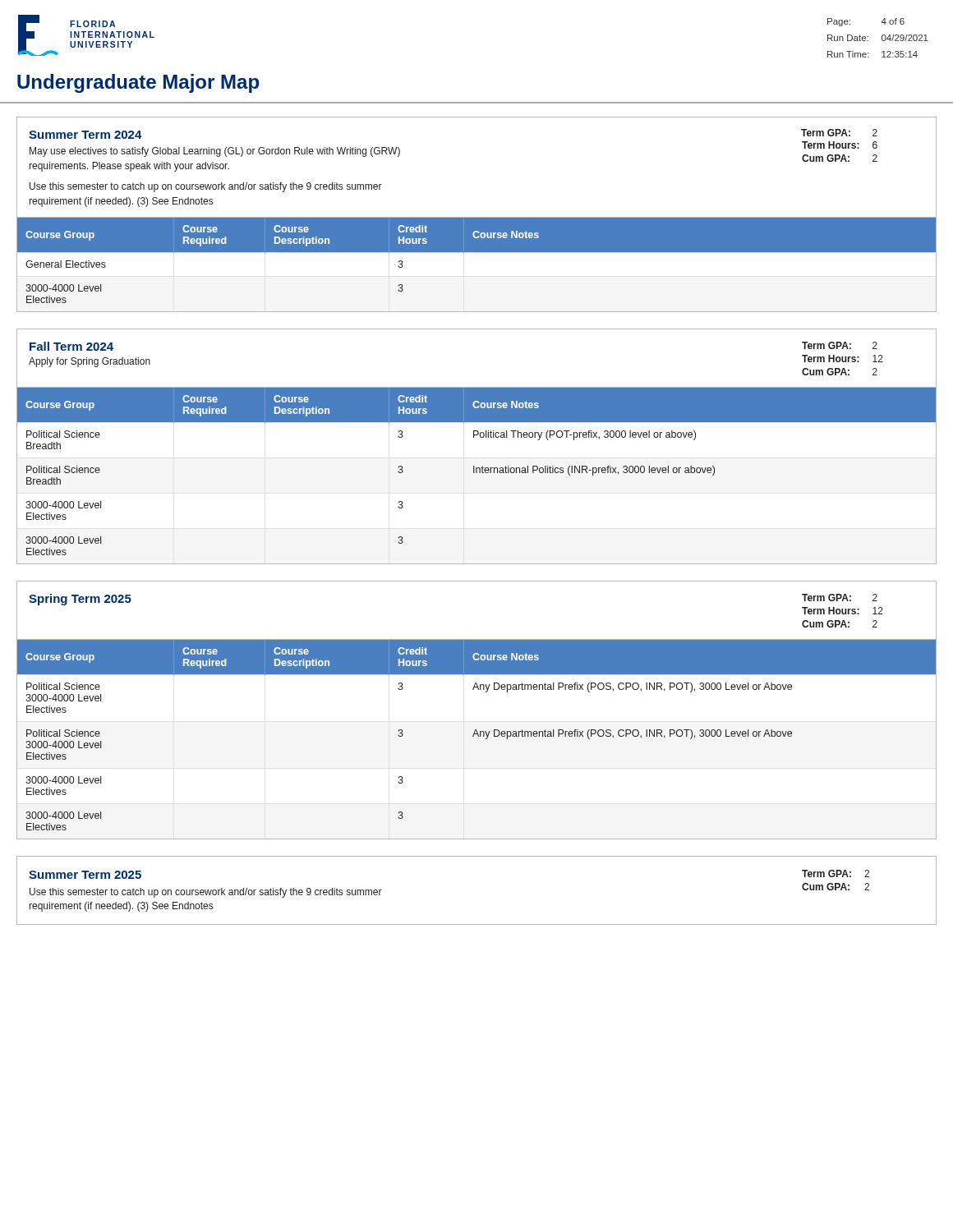The height and width of the screenshot is (1232, 953).
Task: Select the region starting "Summer Term 2025 Use this semester to catch"
Action: pos(476,890)
